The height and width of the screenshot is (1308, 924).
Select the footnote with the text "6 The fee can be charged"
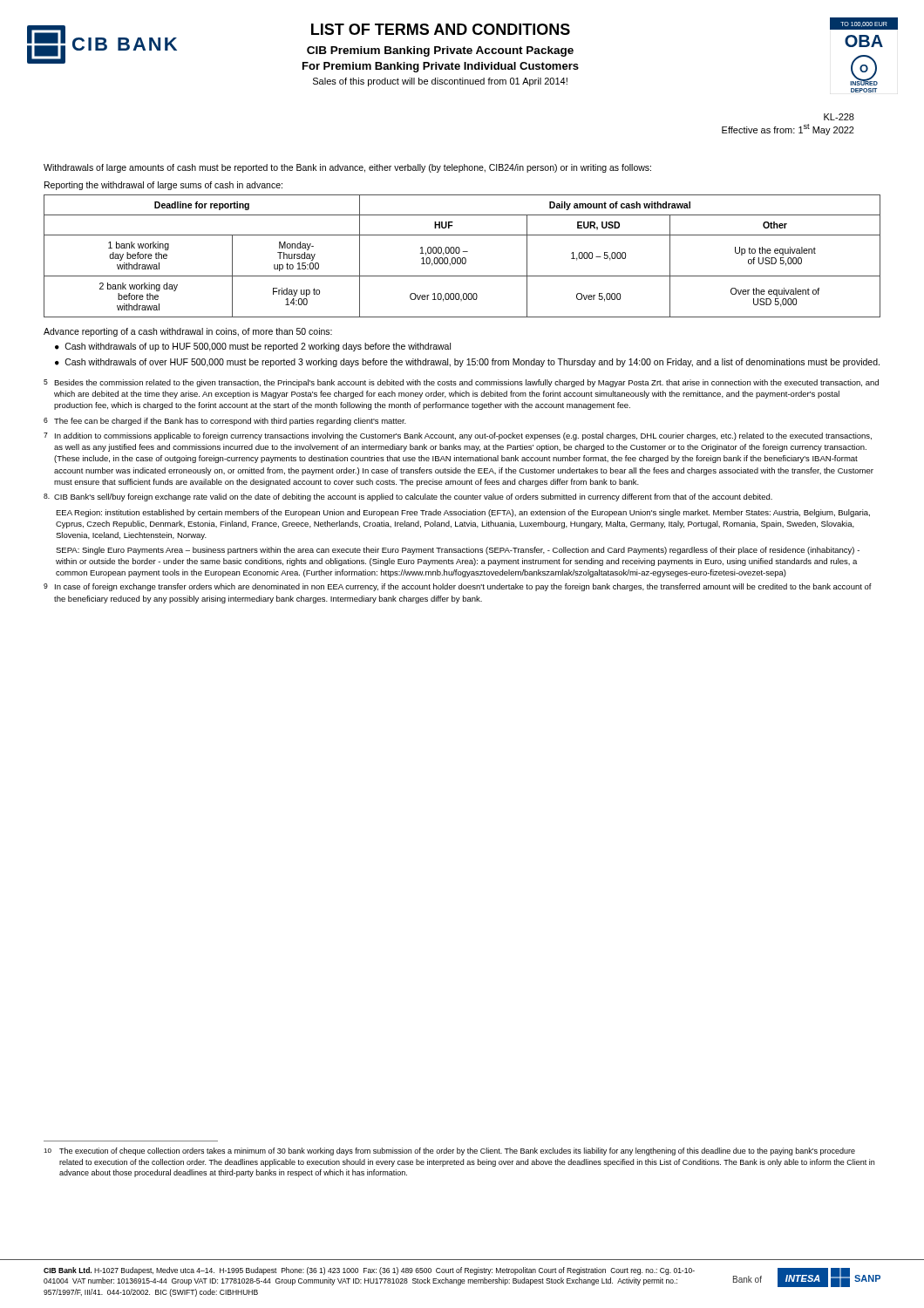click(225, 420)
